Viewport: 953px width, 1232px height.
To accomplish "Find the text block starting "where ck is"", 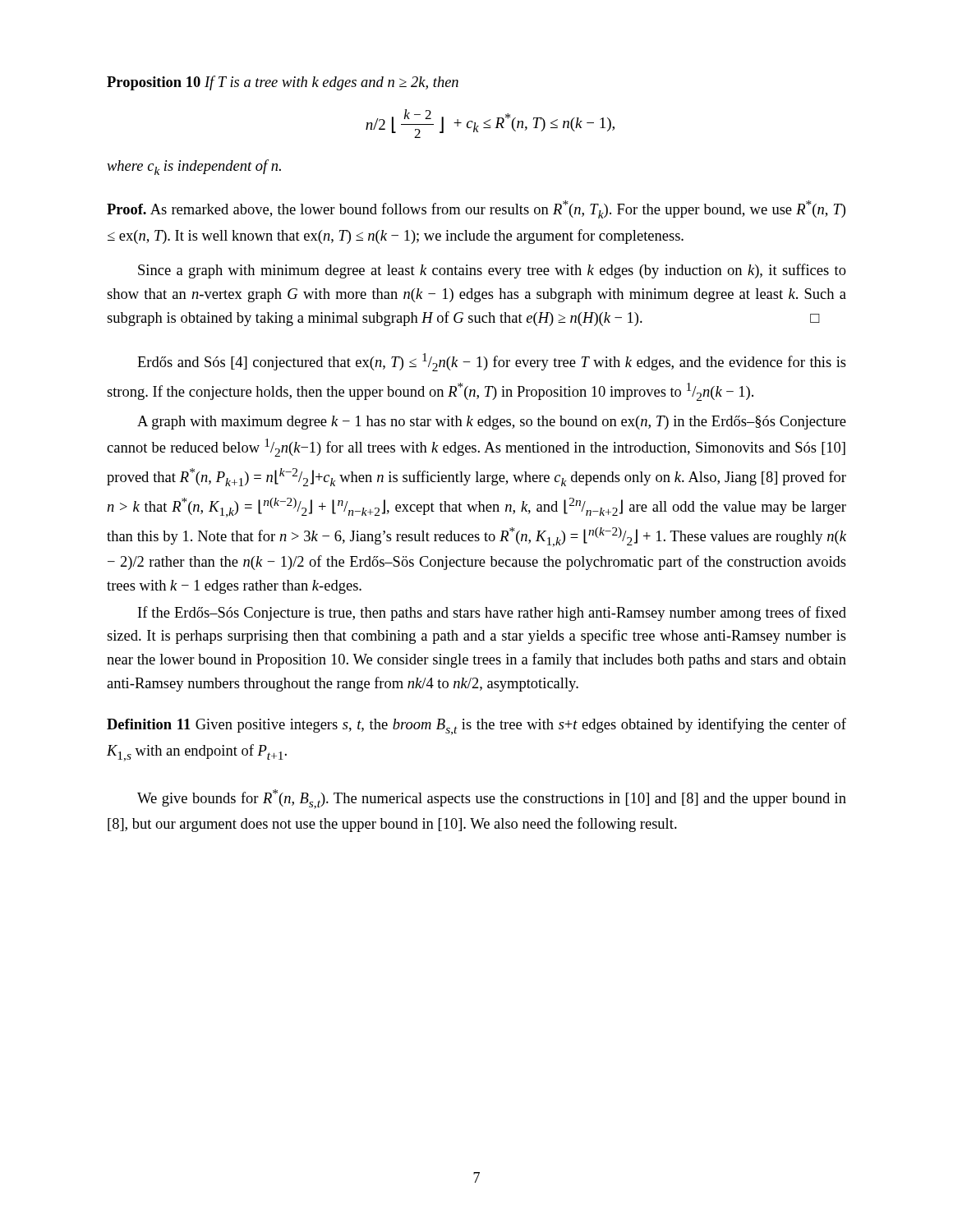I will point(195,168).
